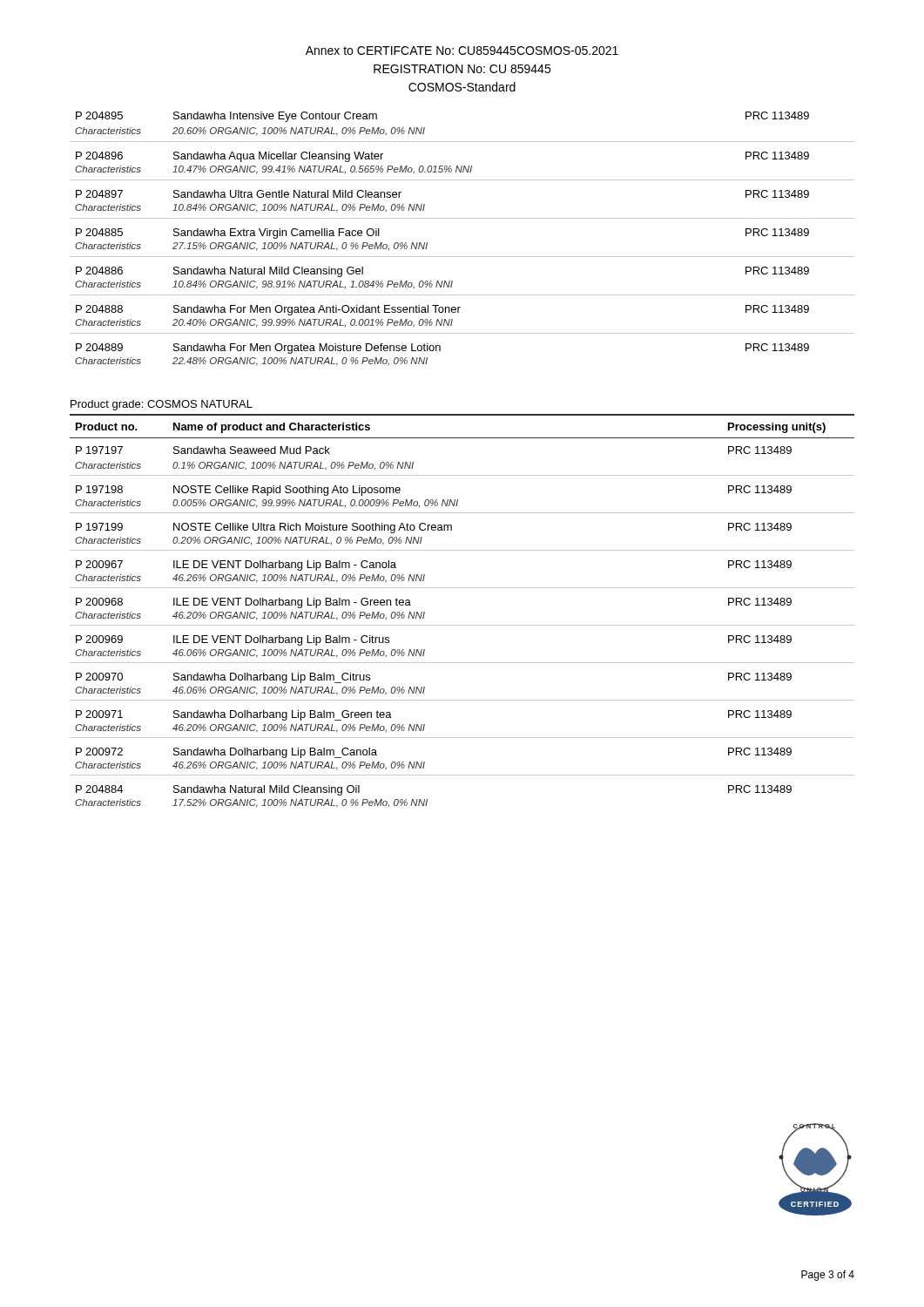Navigate to the region starting "Annex to CERTIFCATE No: CU859445COSMOS-05.2021 REGISTRATION No: CU"
Screen dimensions: 1307x924
tap(462, 69)
